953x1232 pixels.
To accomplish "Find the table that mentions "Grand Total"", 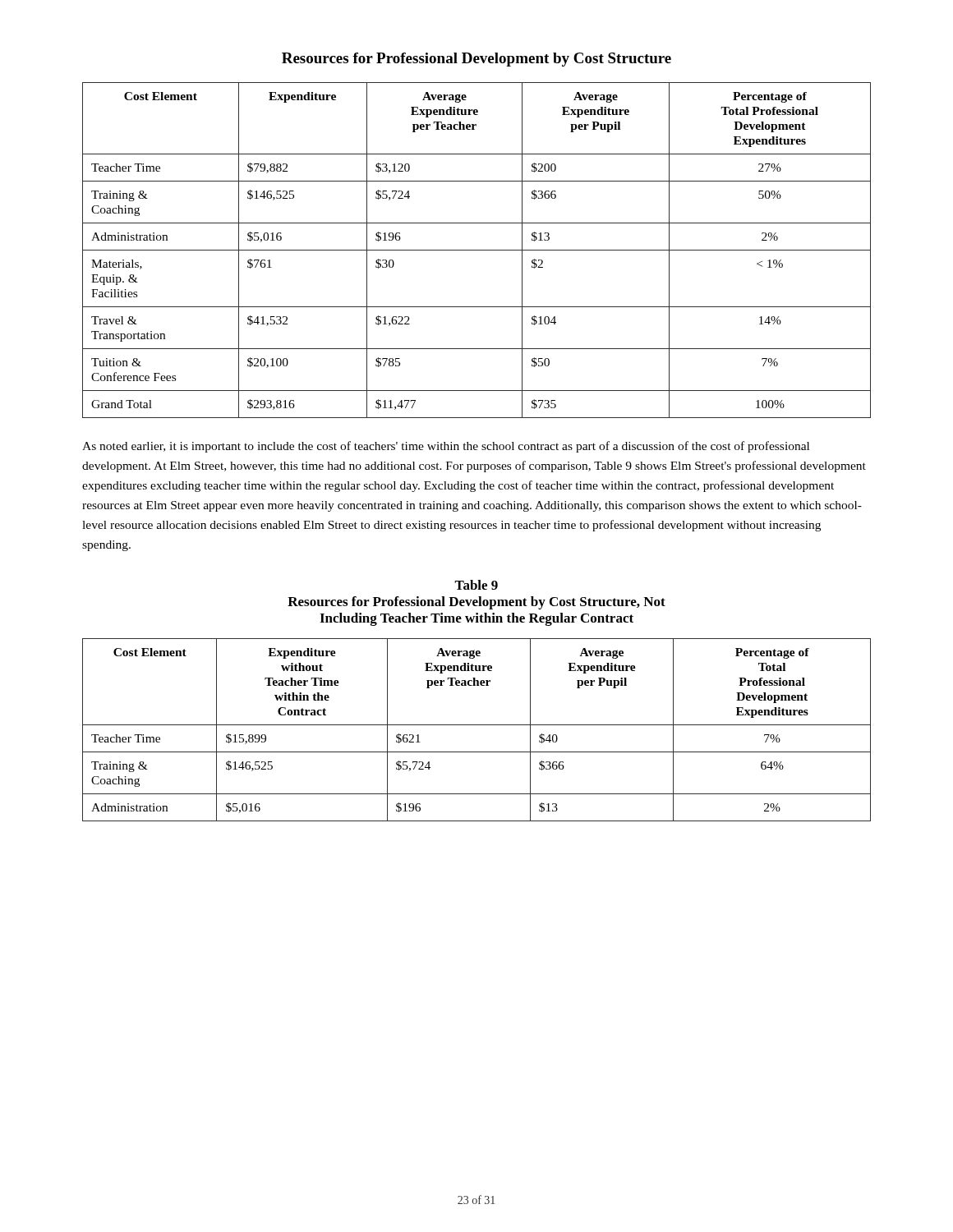I will coord(476,250).
